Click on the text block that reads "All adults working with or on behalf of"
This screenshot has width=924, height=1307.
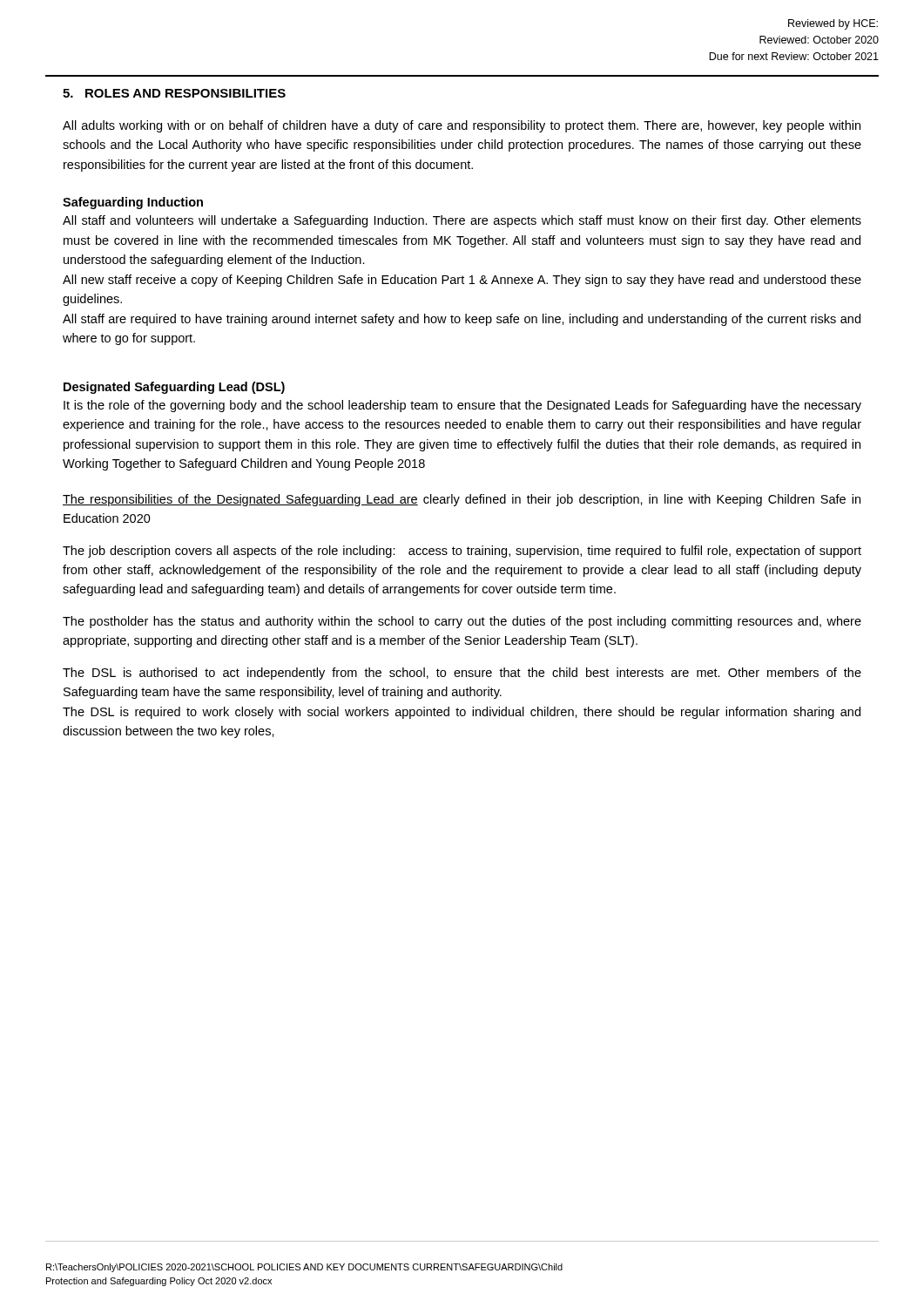462,145
